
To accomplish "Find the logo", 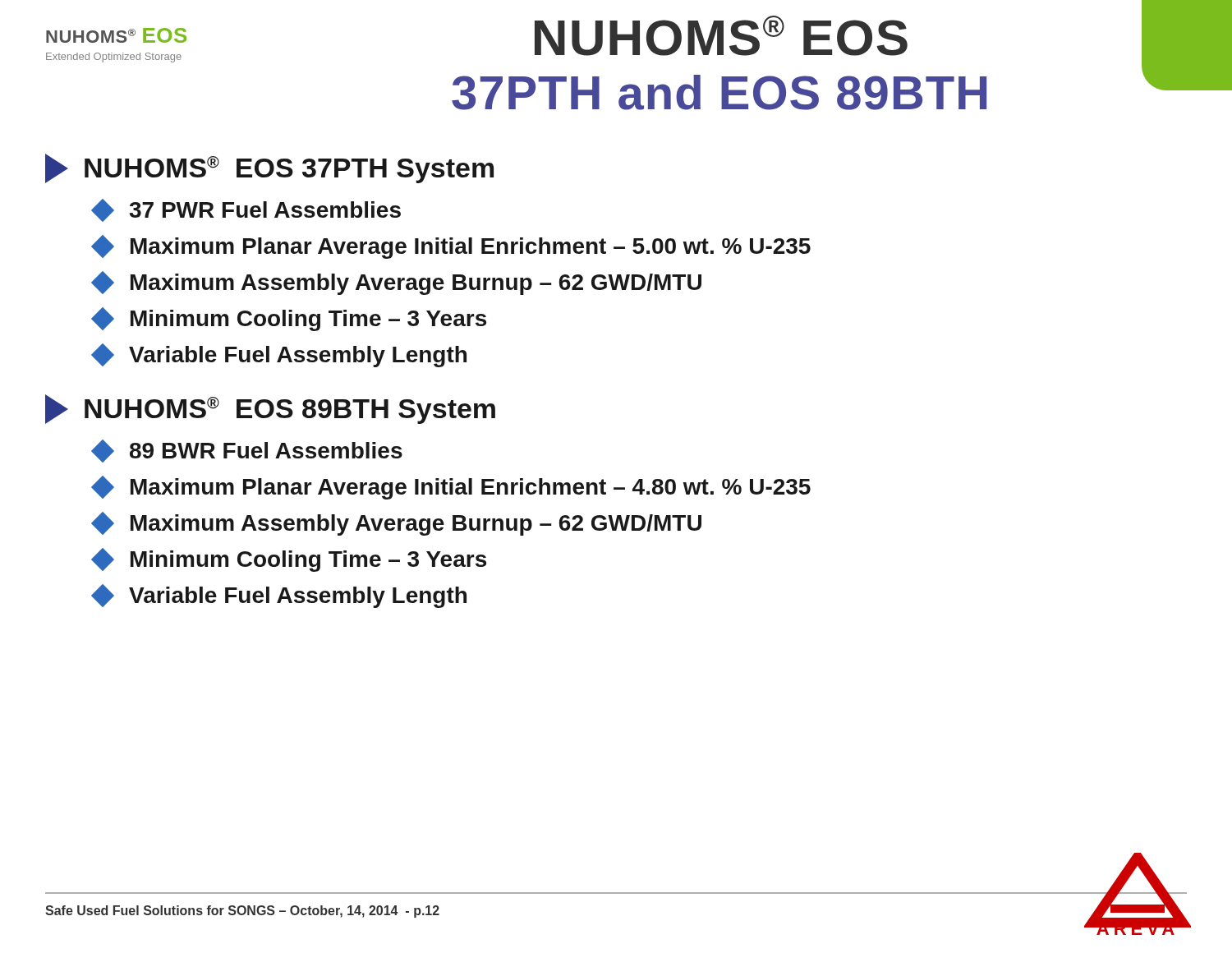I will point(1138,895).
